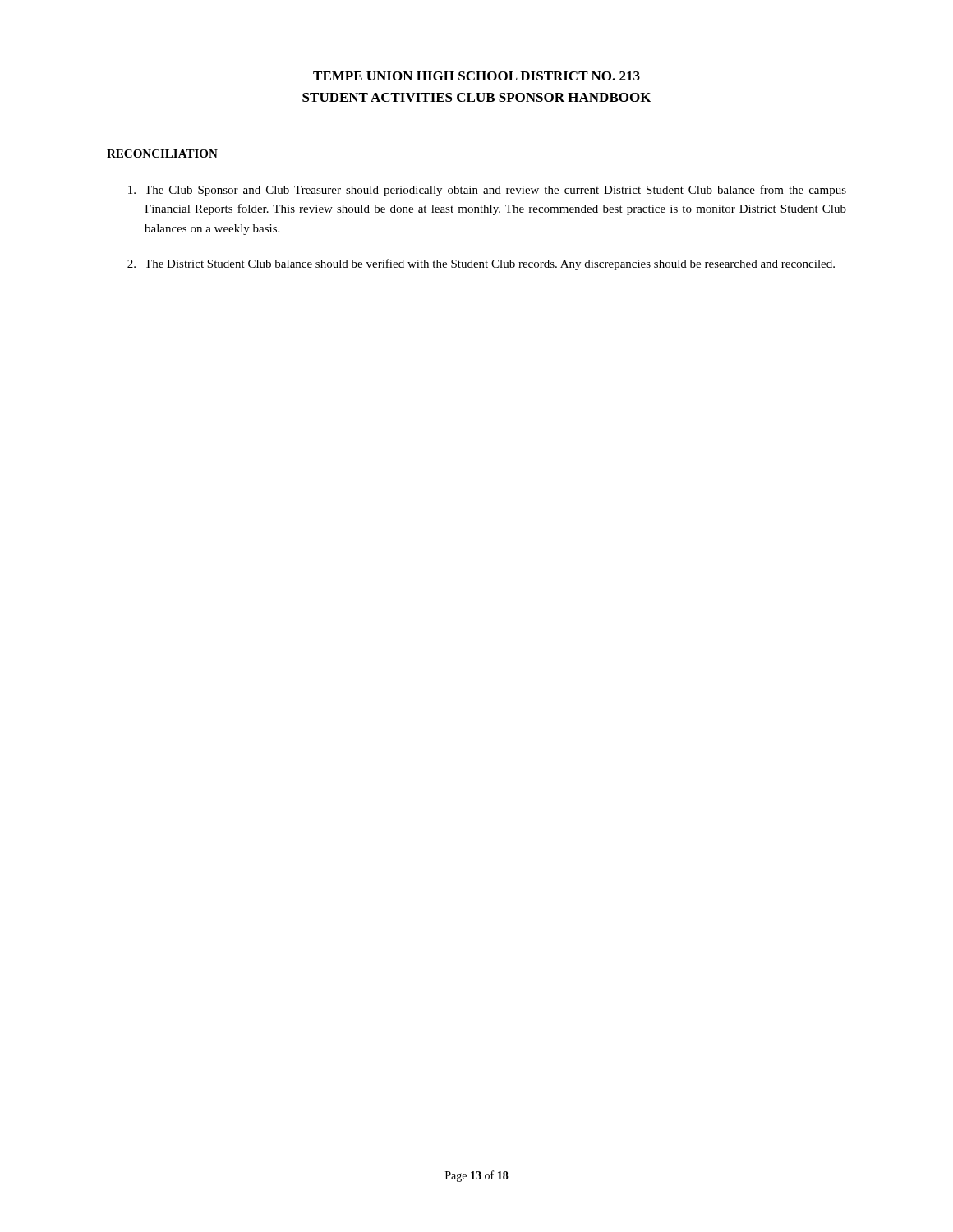Where is the passage that starts "2. The District Student Club balance"?
The height and width of the screenshot is (1232, 953).
pyautogui.click(x=476, y=264)
